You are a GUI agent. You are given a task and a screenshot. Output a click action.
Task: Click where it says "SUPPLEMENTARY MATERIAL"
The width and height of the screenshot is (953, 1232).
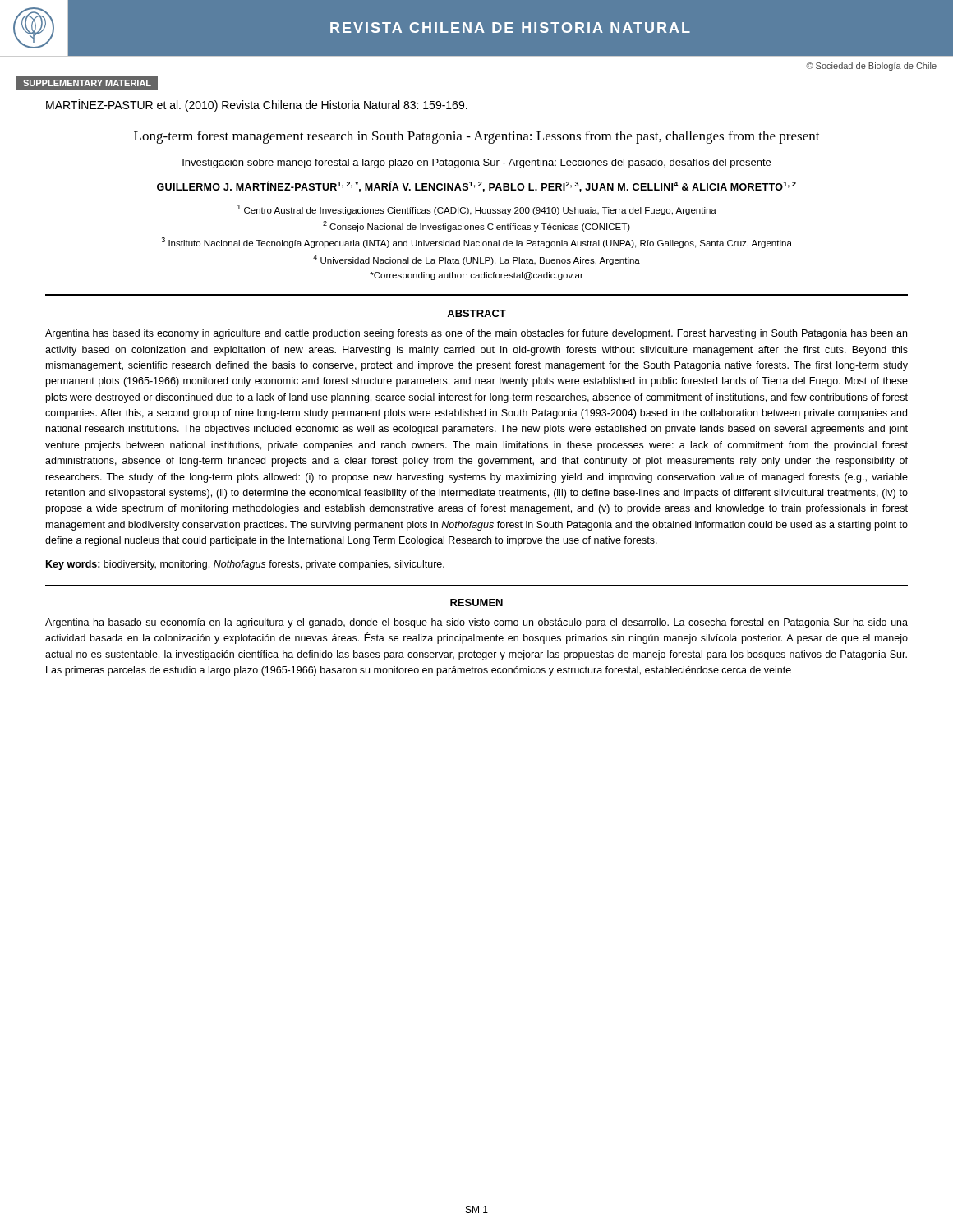click(x=87, y=83)
